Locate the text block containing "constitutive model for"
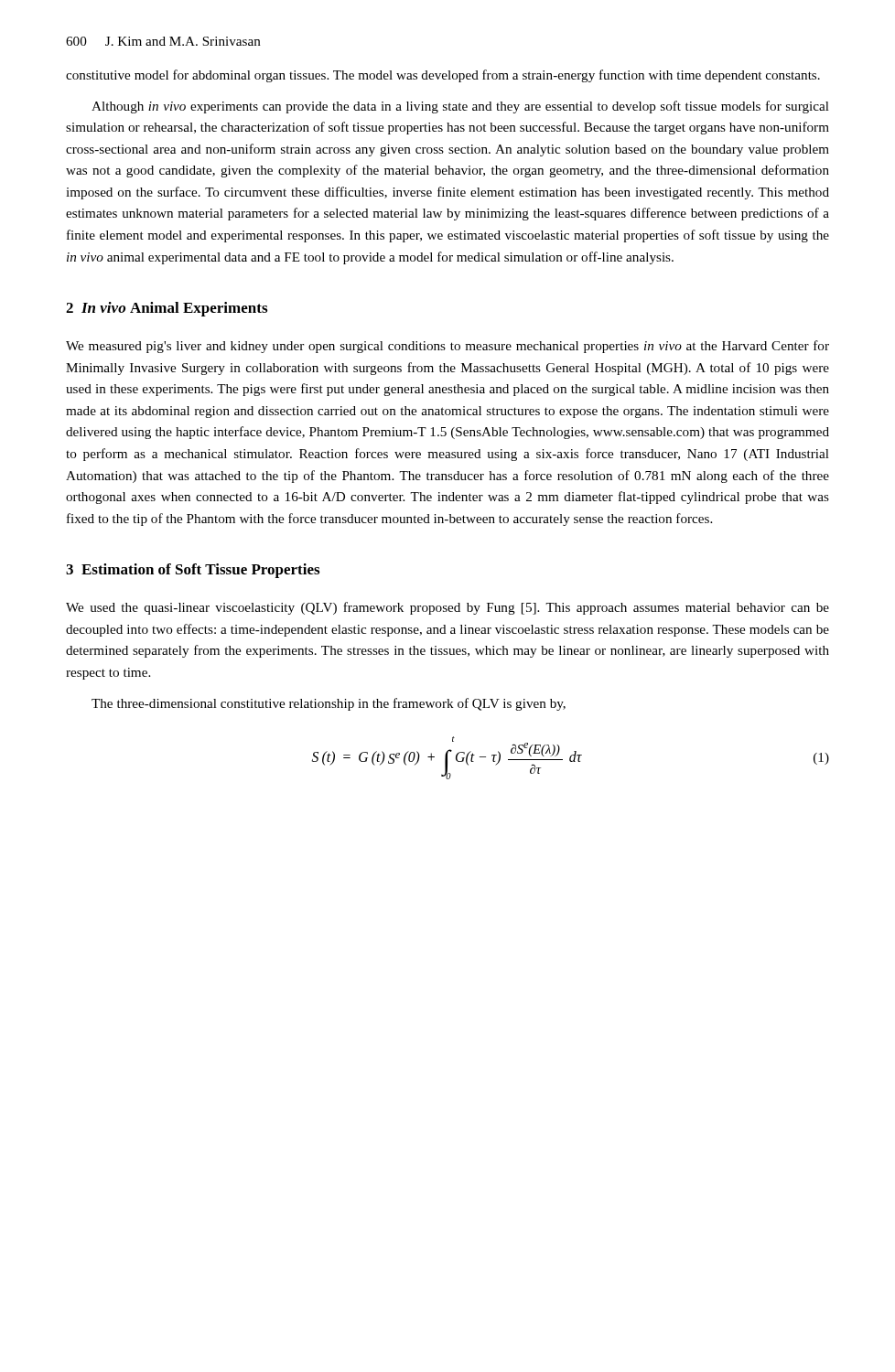 point(448,166)
